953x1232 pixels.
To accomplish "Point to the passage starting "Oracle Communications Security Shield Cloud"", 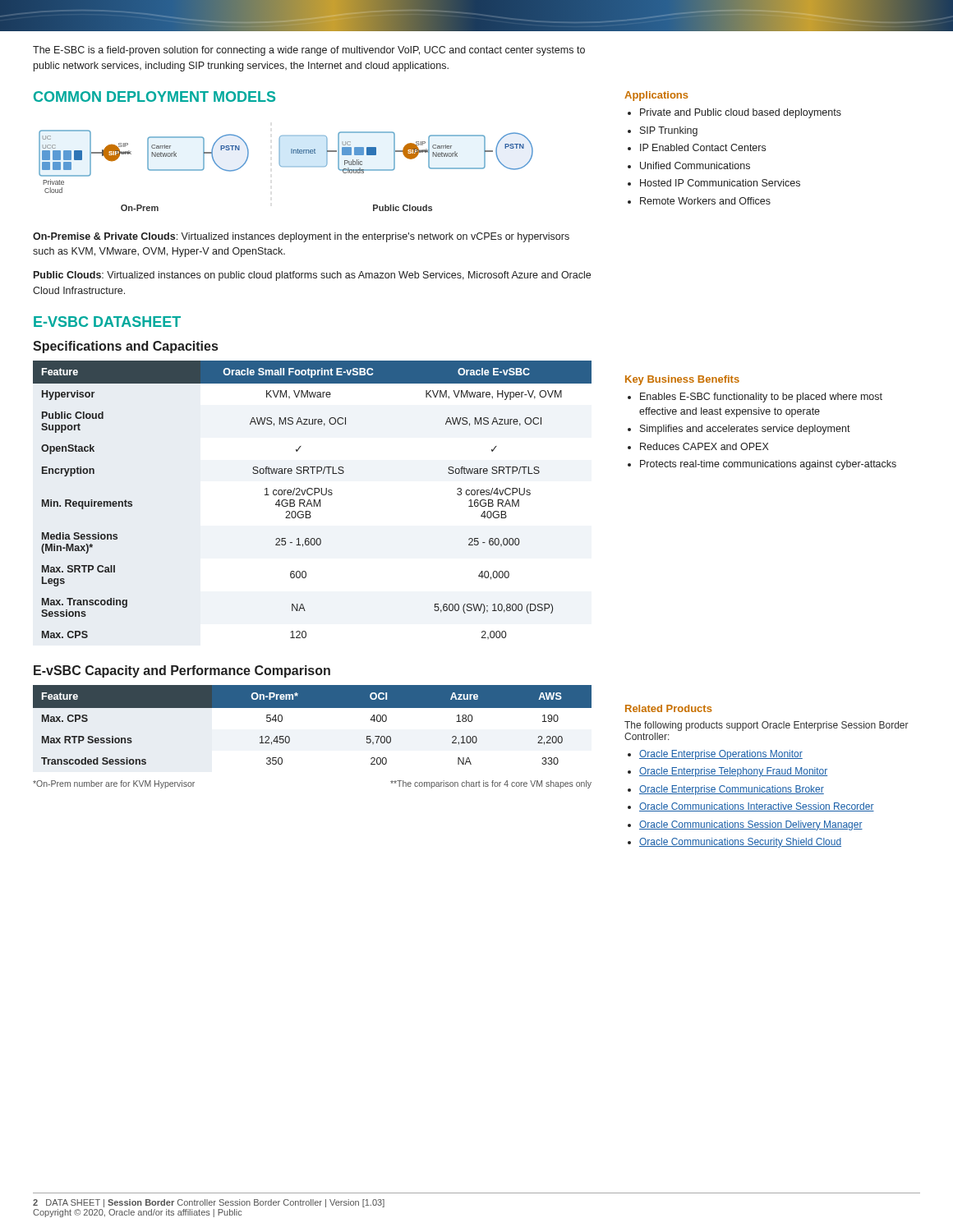I will [x=740, y=842].
